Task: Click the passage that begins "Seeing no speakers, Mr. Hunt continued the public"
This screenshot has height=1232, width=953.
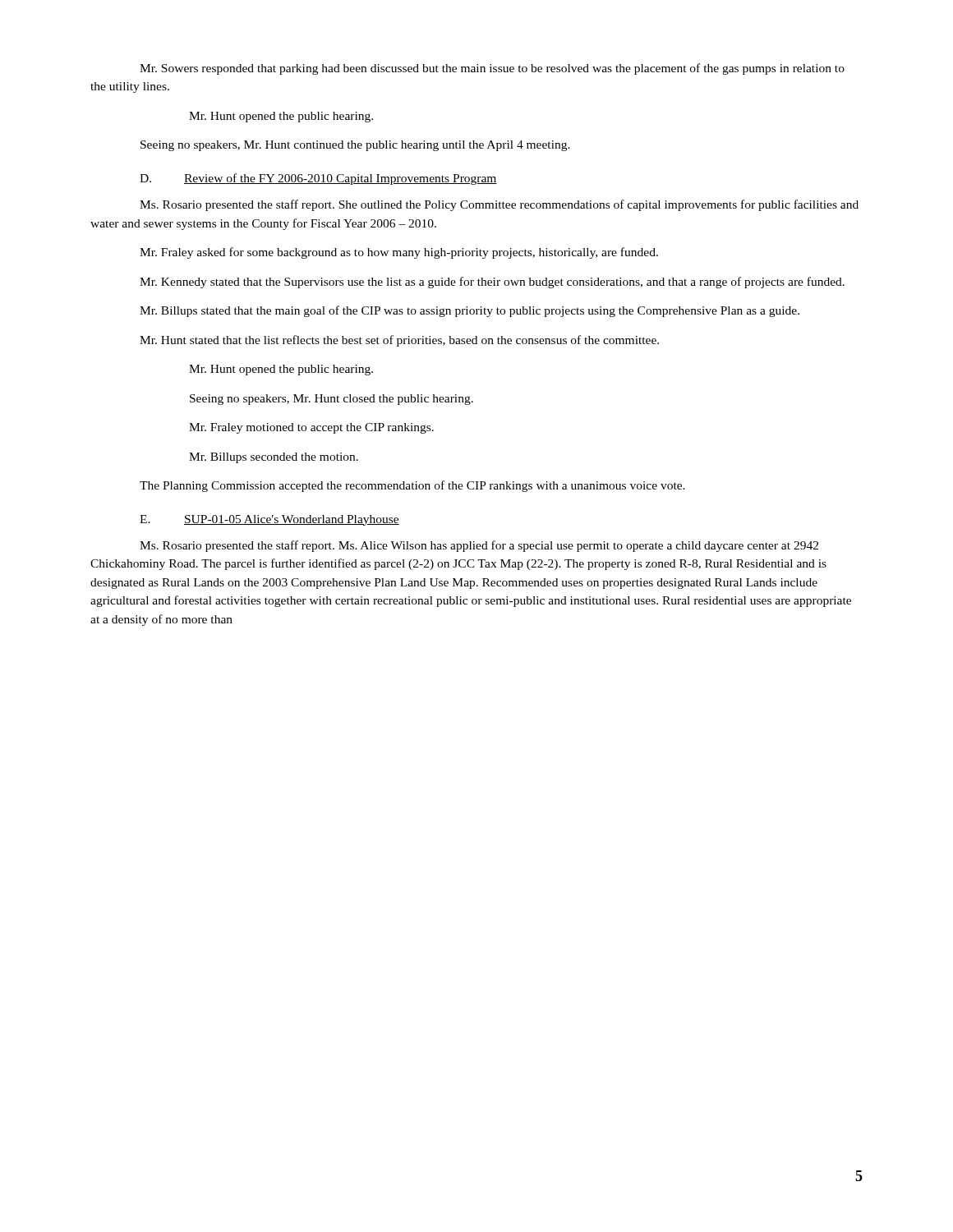Action: tap(476, 145)
